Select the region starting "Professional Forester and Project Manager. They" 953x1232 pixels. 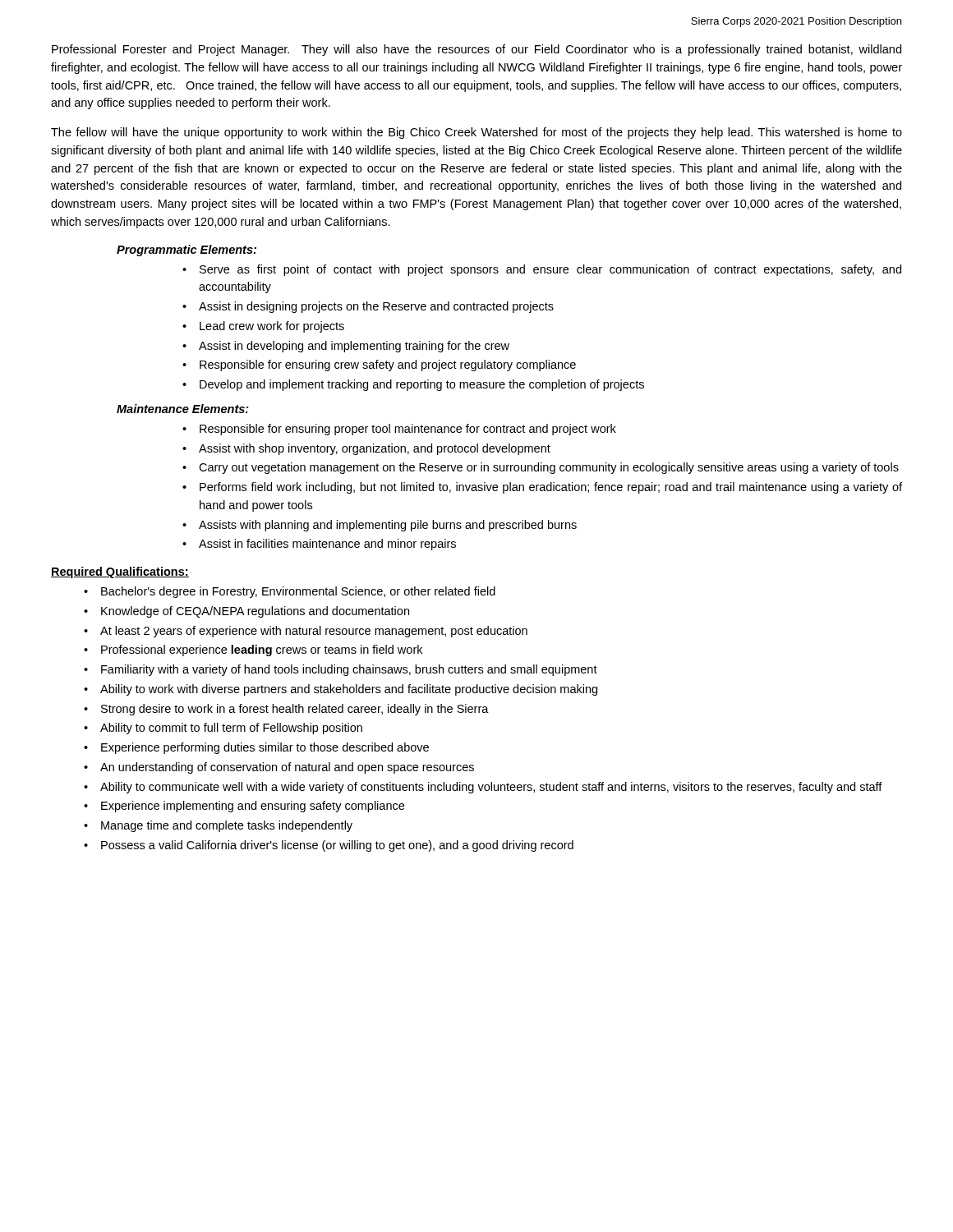tap(476, 76)
